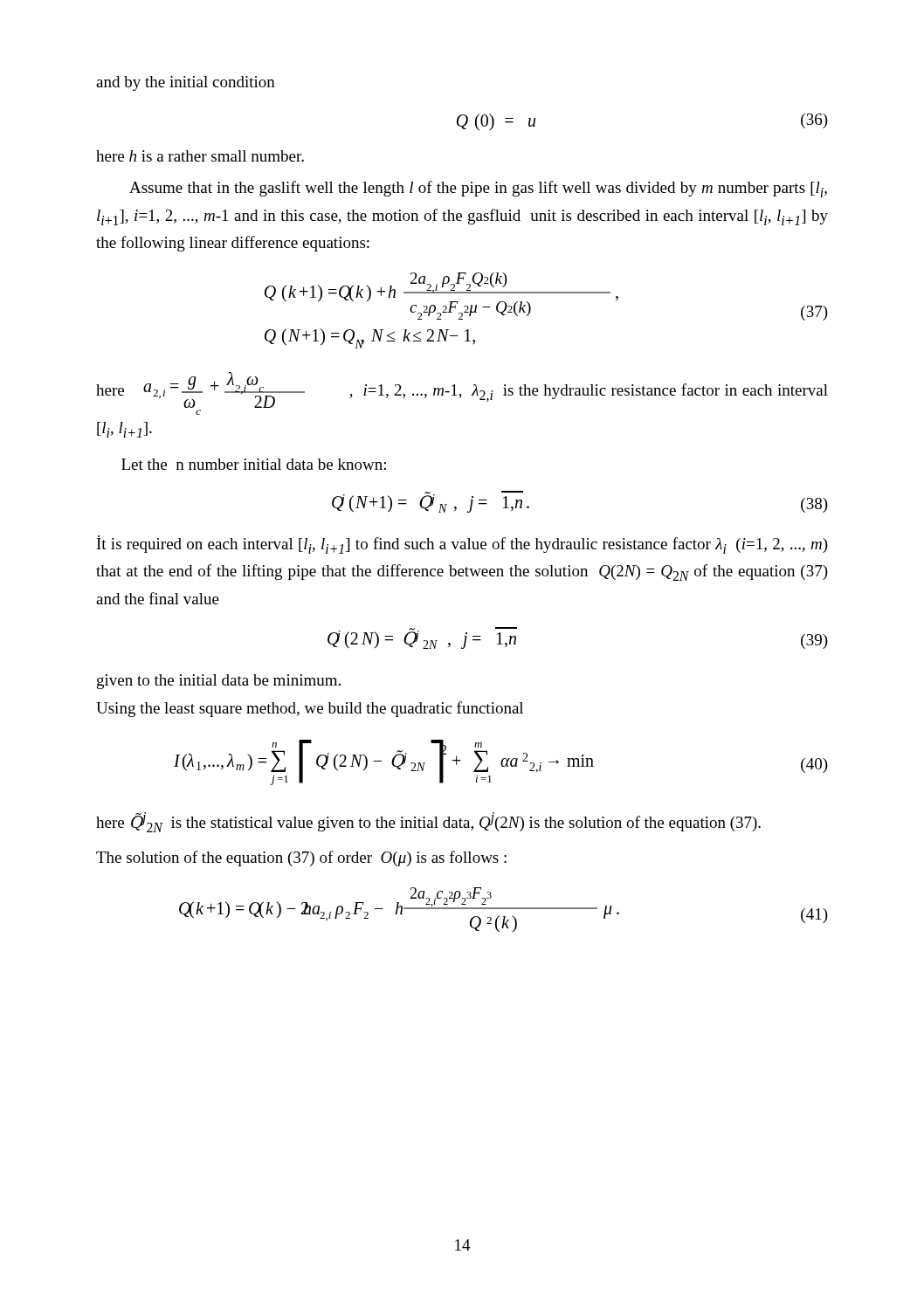Viewport: 924px width, 1310px height.
Task: Select the text block starting "Q (0) = u (36)"
Action: click(x=492, y=122)
